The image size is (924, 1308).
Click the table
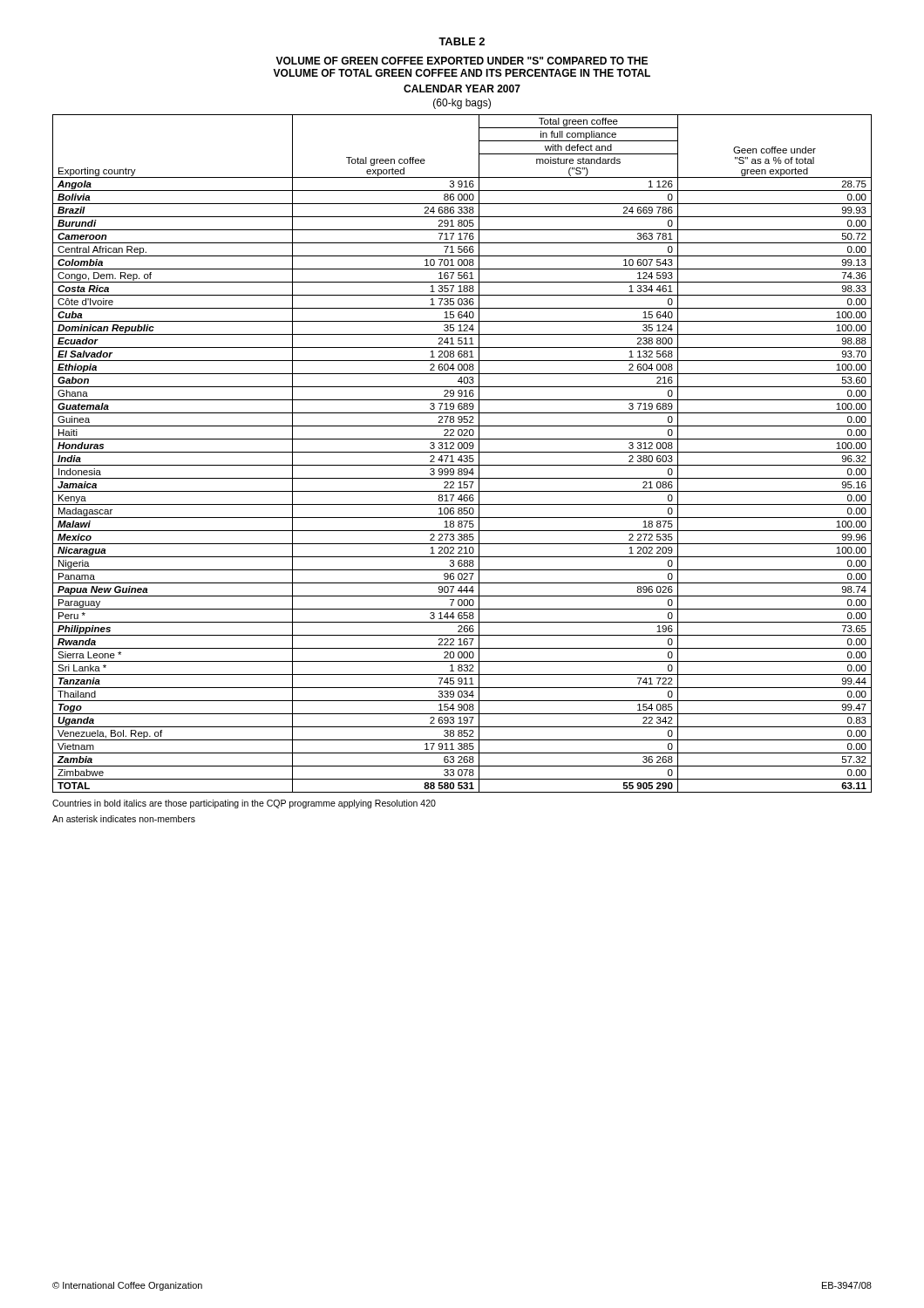(x=462, y=453)
